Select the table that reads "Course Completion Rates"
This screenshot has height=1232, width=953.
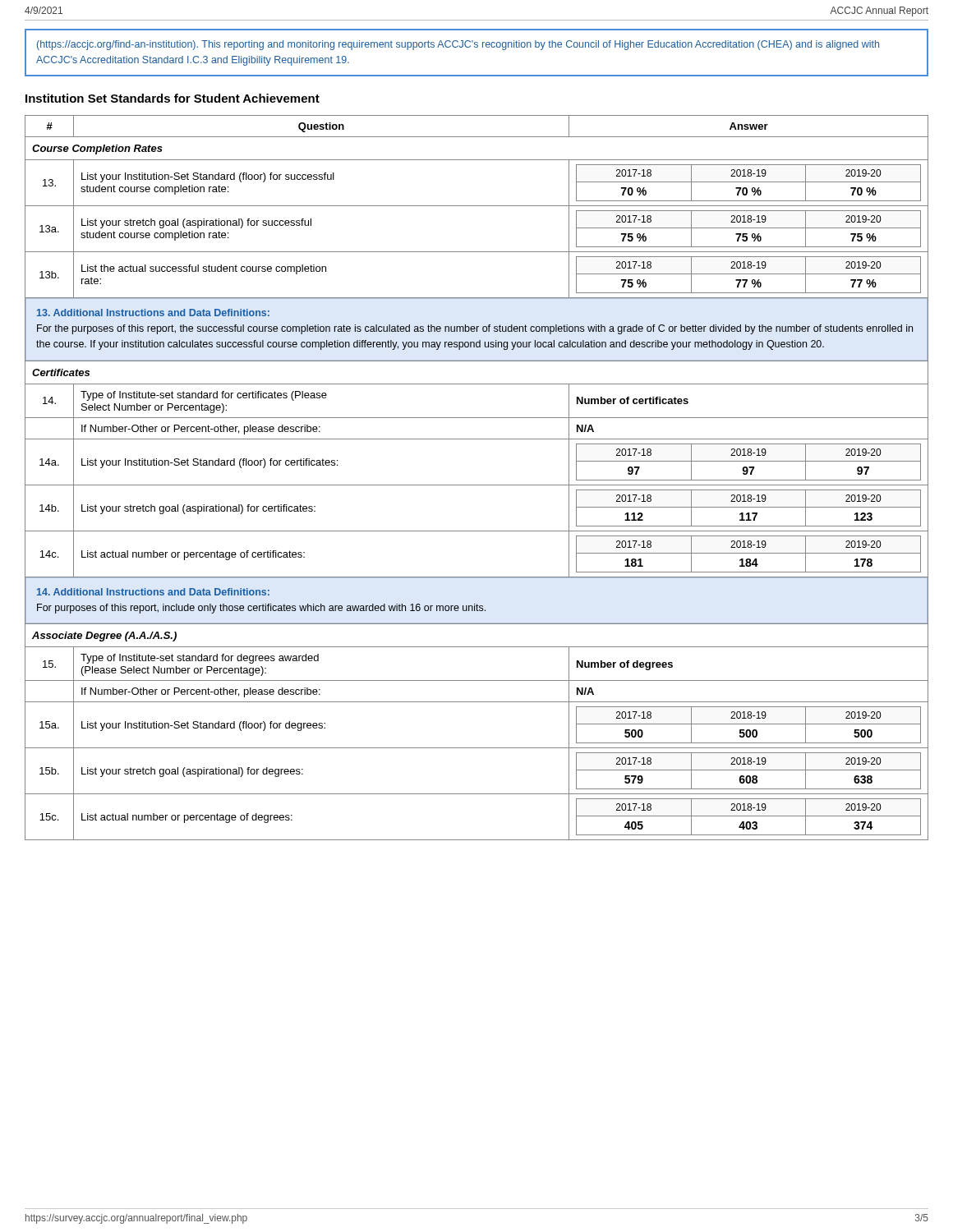click(x=476, y=478)
